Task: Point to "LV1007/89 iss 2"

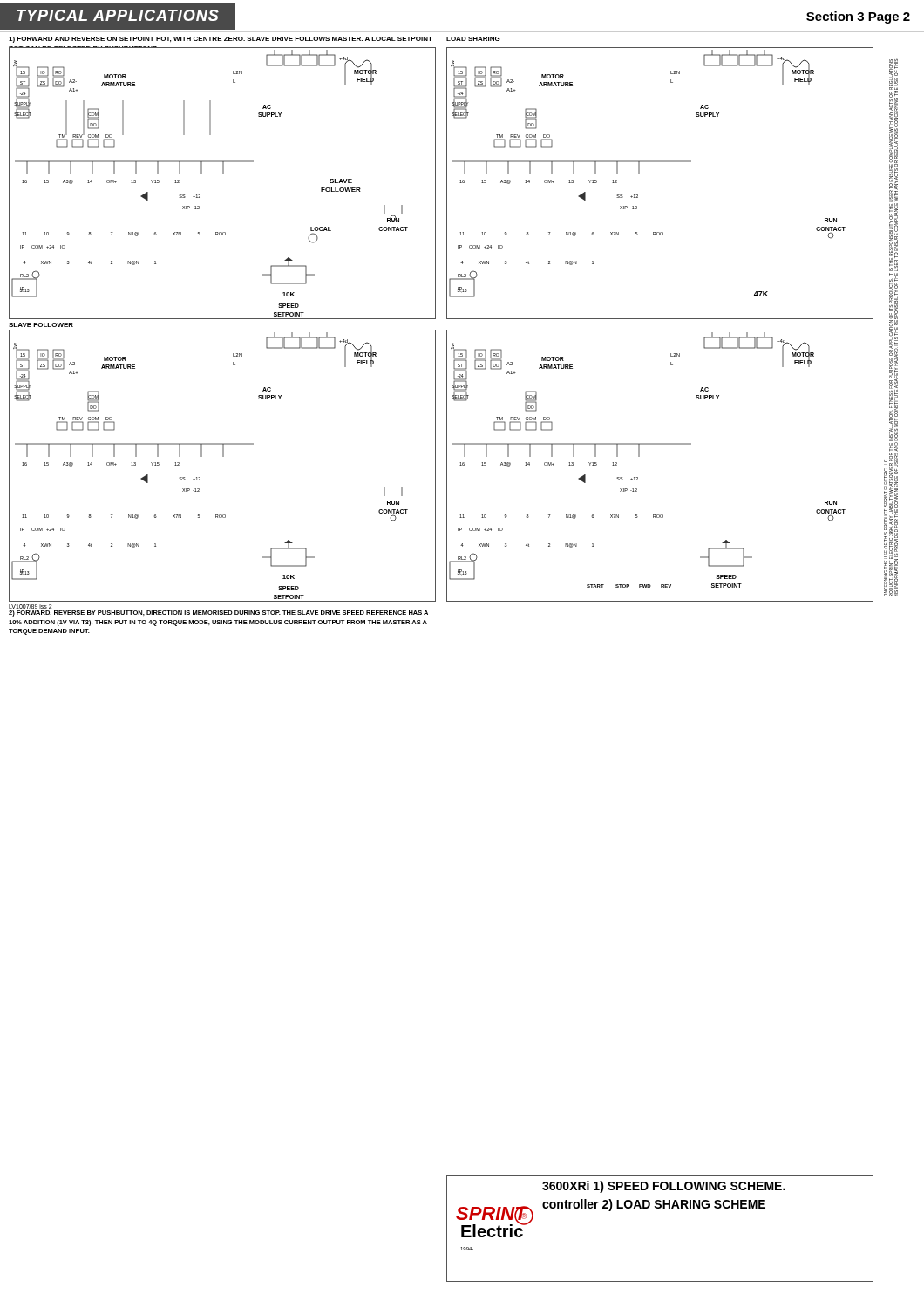Action: point(30,606)
